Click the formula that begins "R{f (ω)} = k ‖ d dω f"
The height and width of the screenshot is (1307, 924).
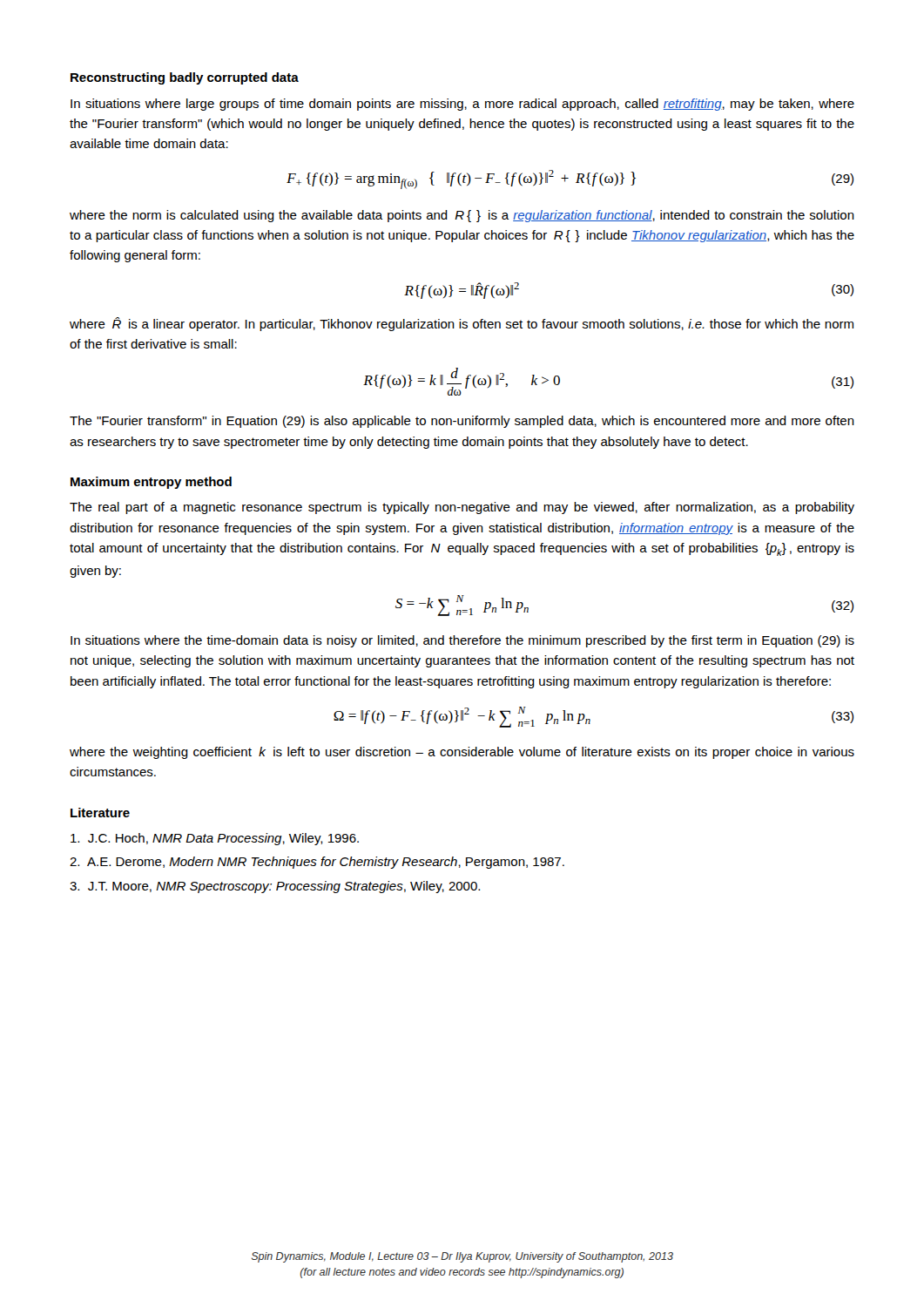pyautogui.click(x=467, y=381)
